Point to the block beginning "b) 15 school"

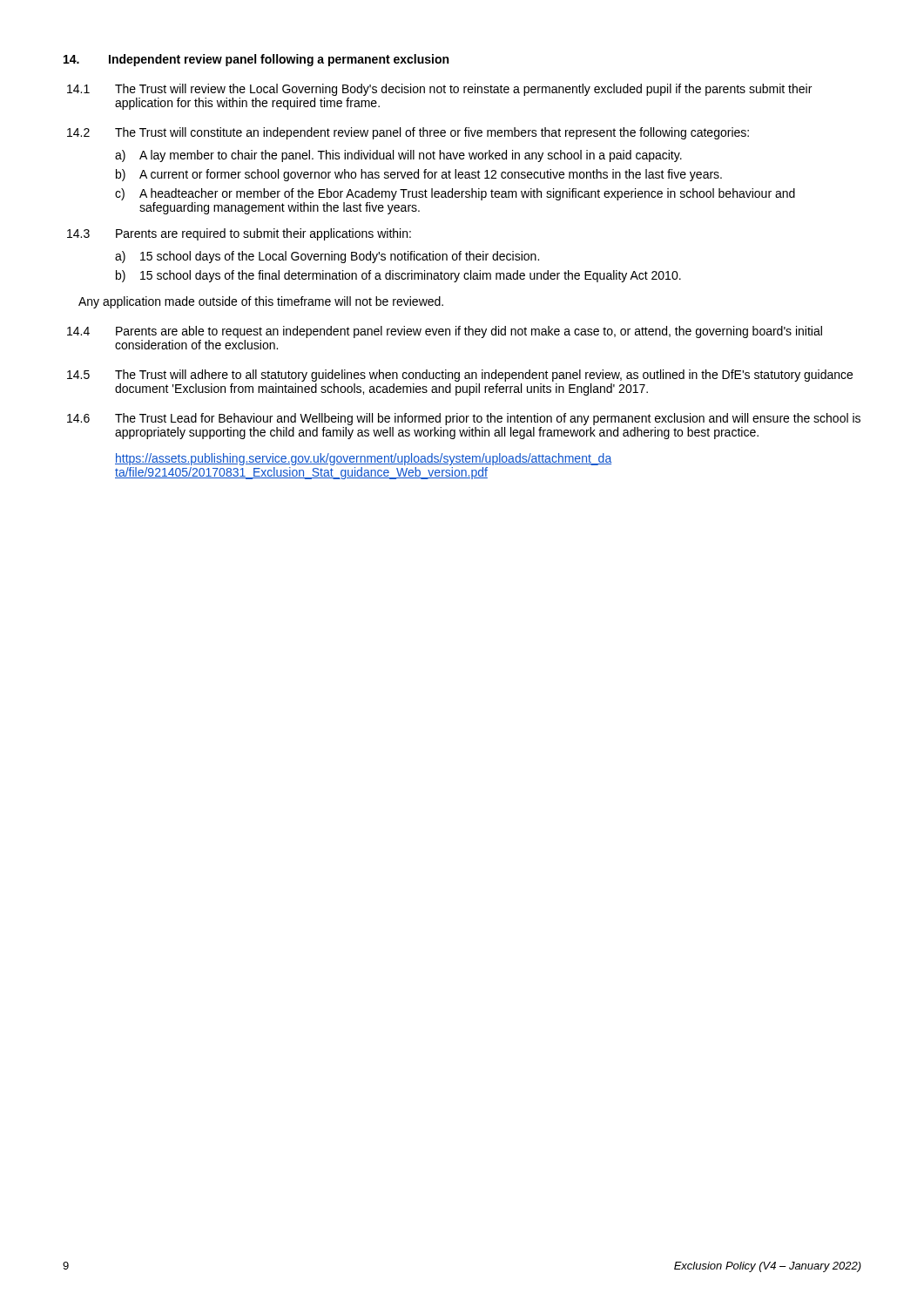tap(488, 275)
